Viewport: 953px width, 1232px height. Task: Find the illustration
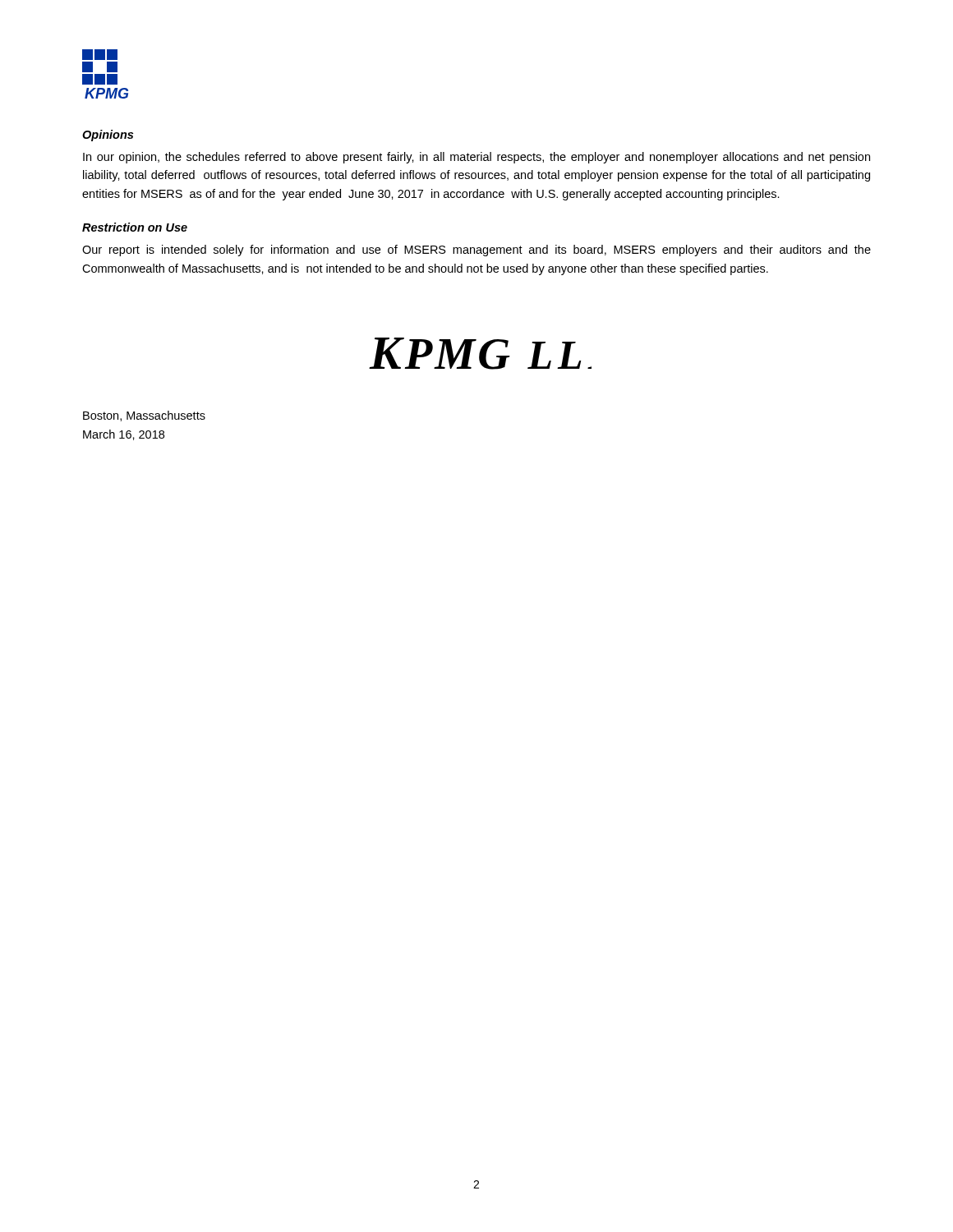tap(476, 346)
